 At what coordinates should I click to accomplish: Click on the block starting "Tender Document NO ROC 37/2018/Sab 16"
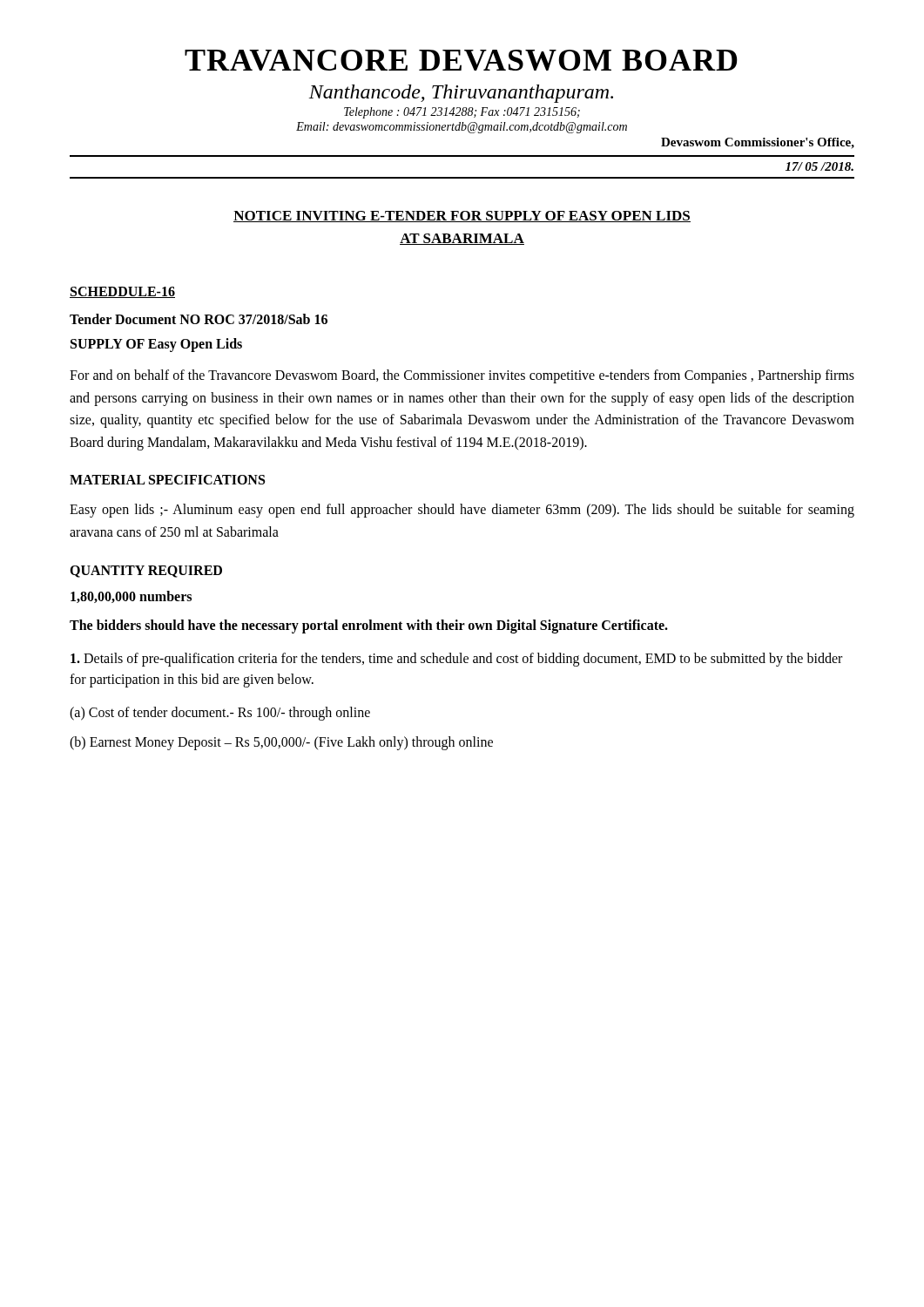pyautogui.click(x=199, y=319)
